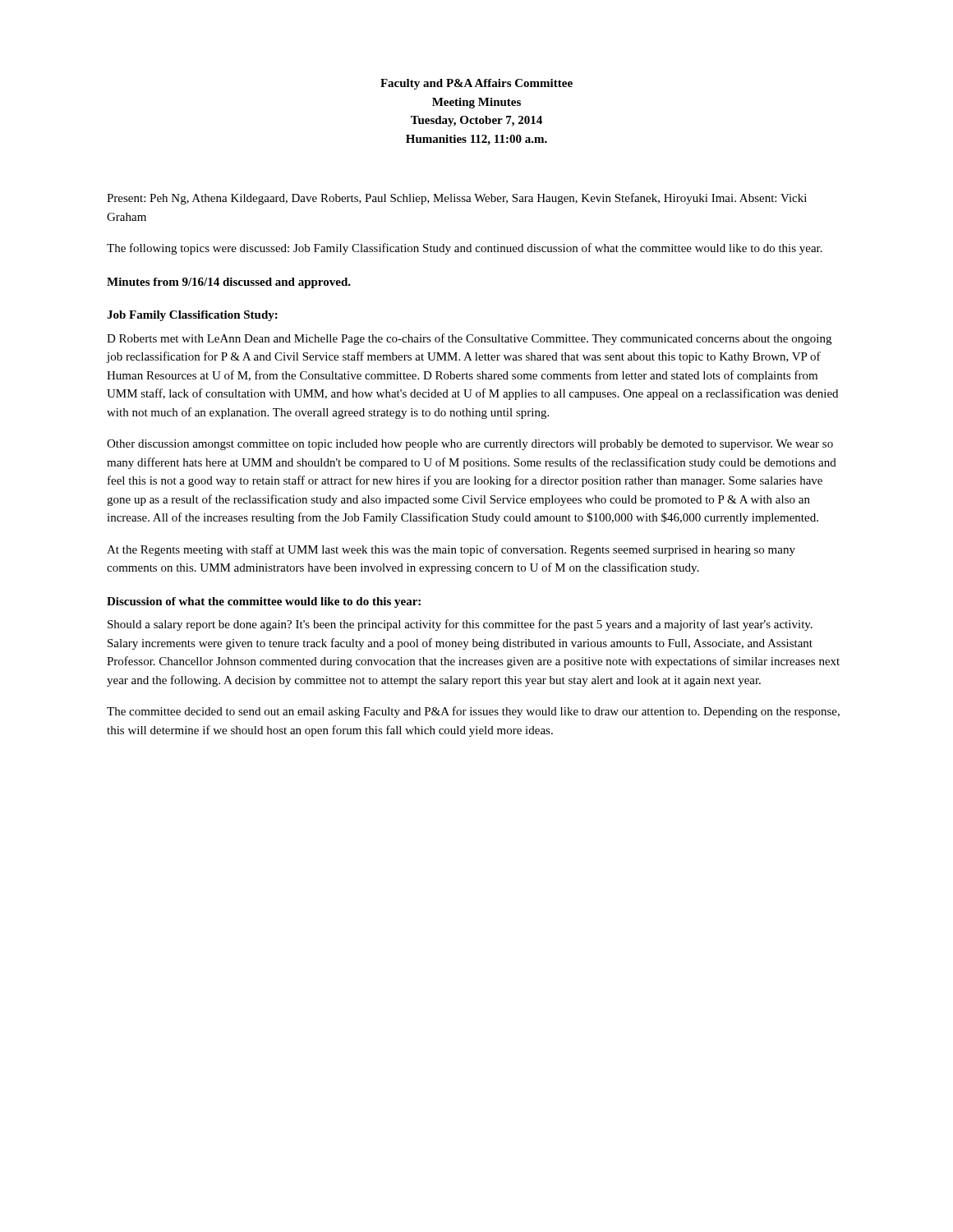Click on the section header that reads "Discussion of what the committee would like to"

[x=264, y=601]
